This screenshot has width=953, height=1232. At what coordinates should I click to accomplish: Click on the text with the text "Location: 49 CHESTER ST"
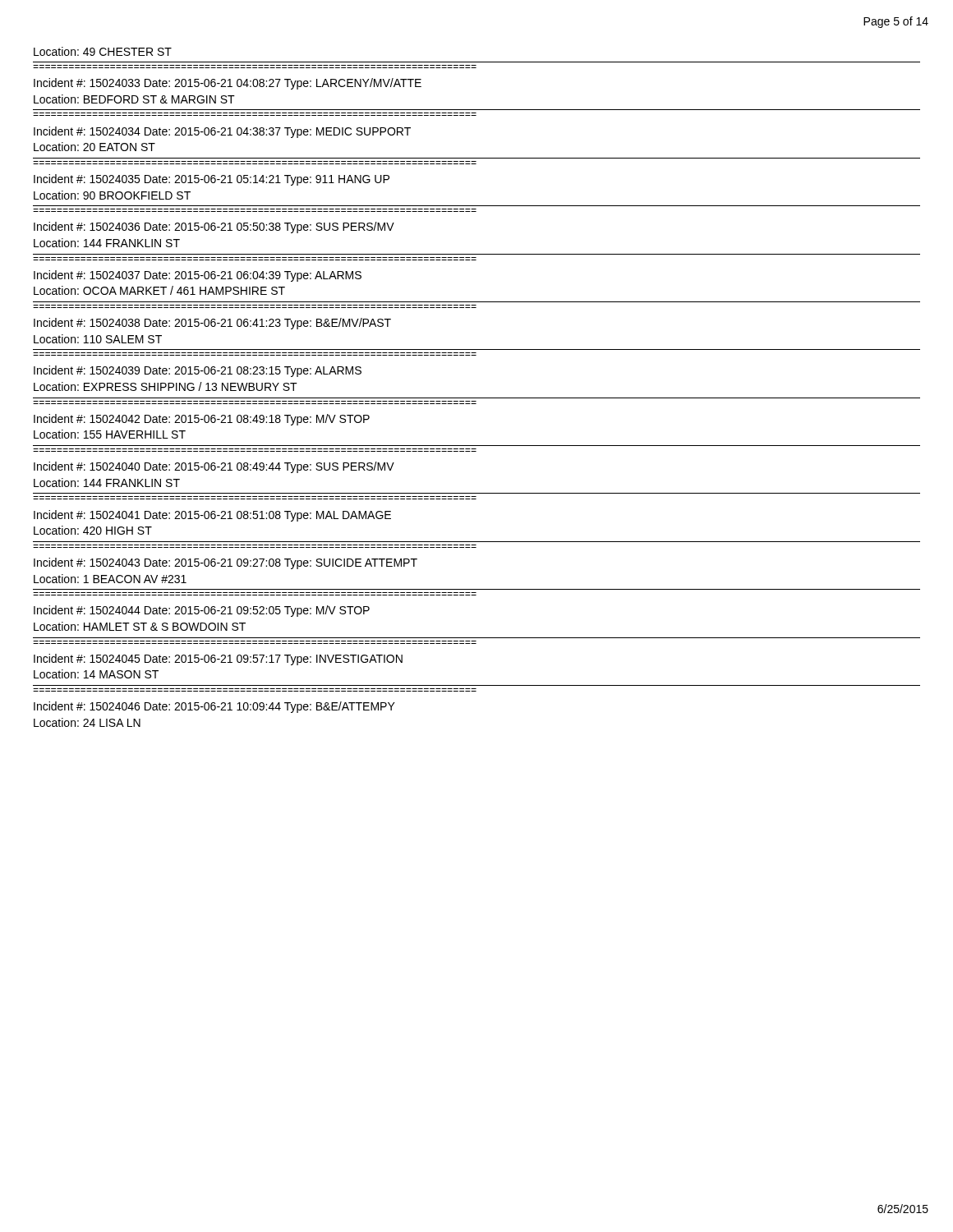pos(102,52)
